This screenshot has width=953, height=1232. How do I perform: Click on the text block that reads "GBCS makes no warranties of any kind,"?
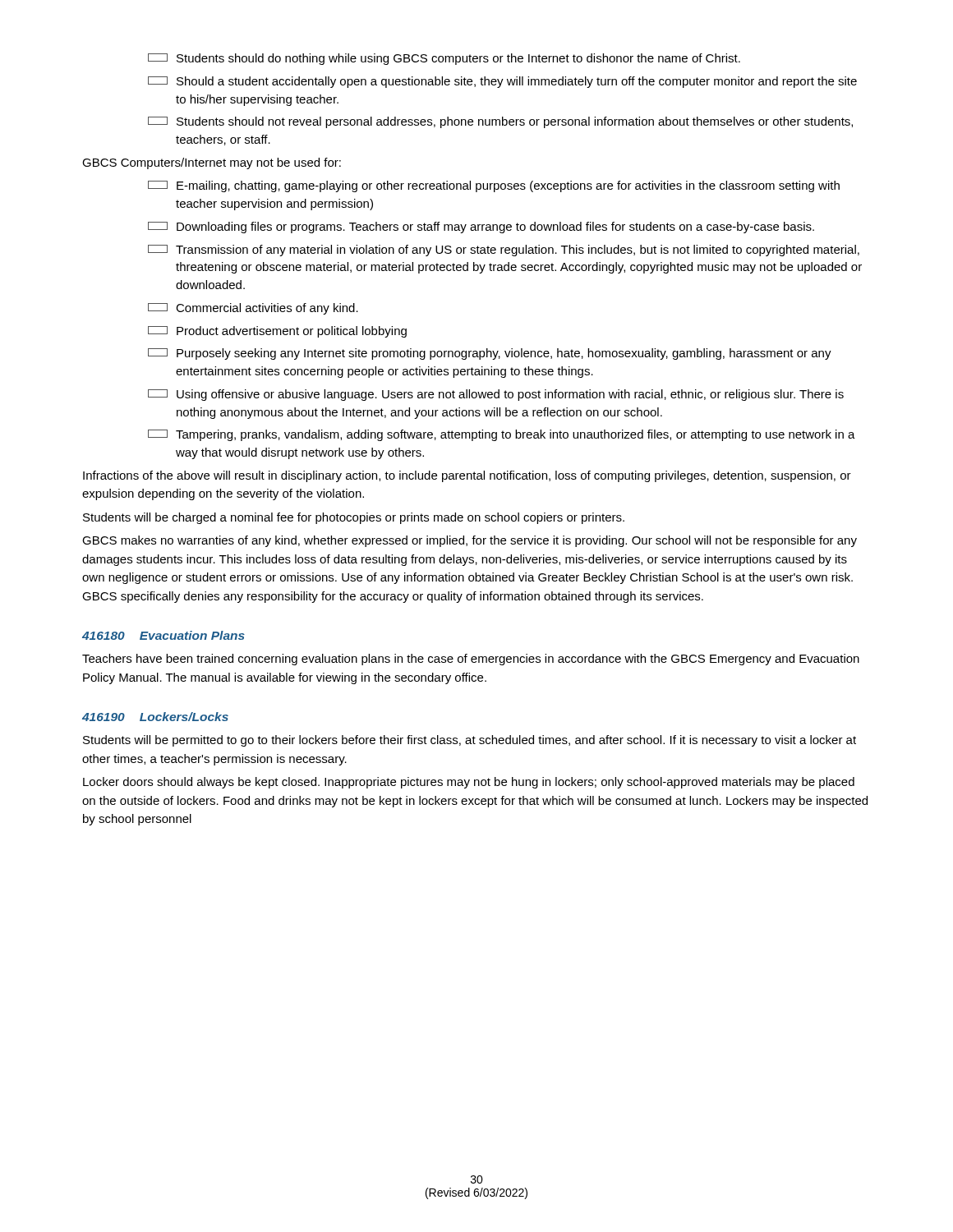469,568
